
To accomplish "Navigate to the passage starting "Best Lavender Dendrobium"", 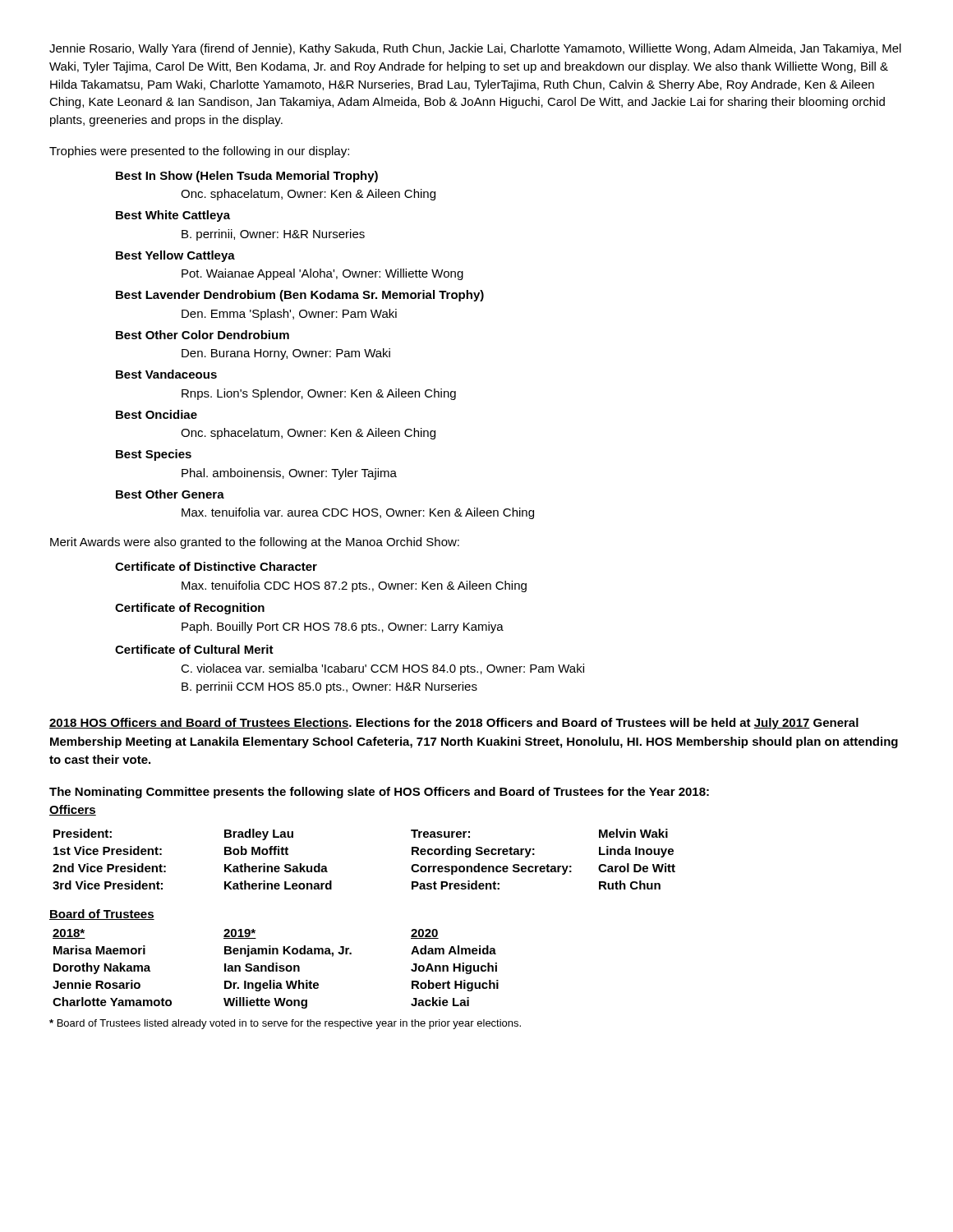I will coord(300,296).
